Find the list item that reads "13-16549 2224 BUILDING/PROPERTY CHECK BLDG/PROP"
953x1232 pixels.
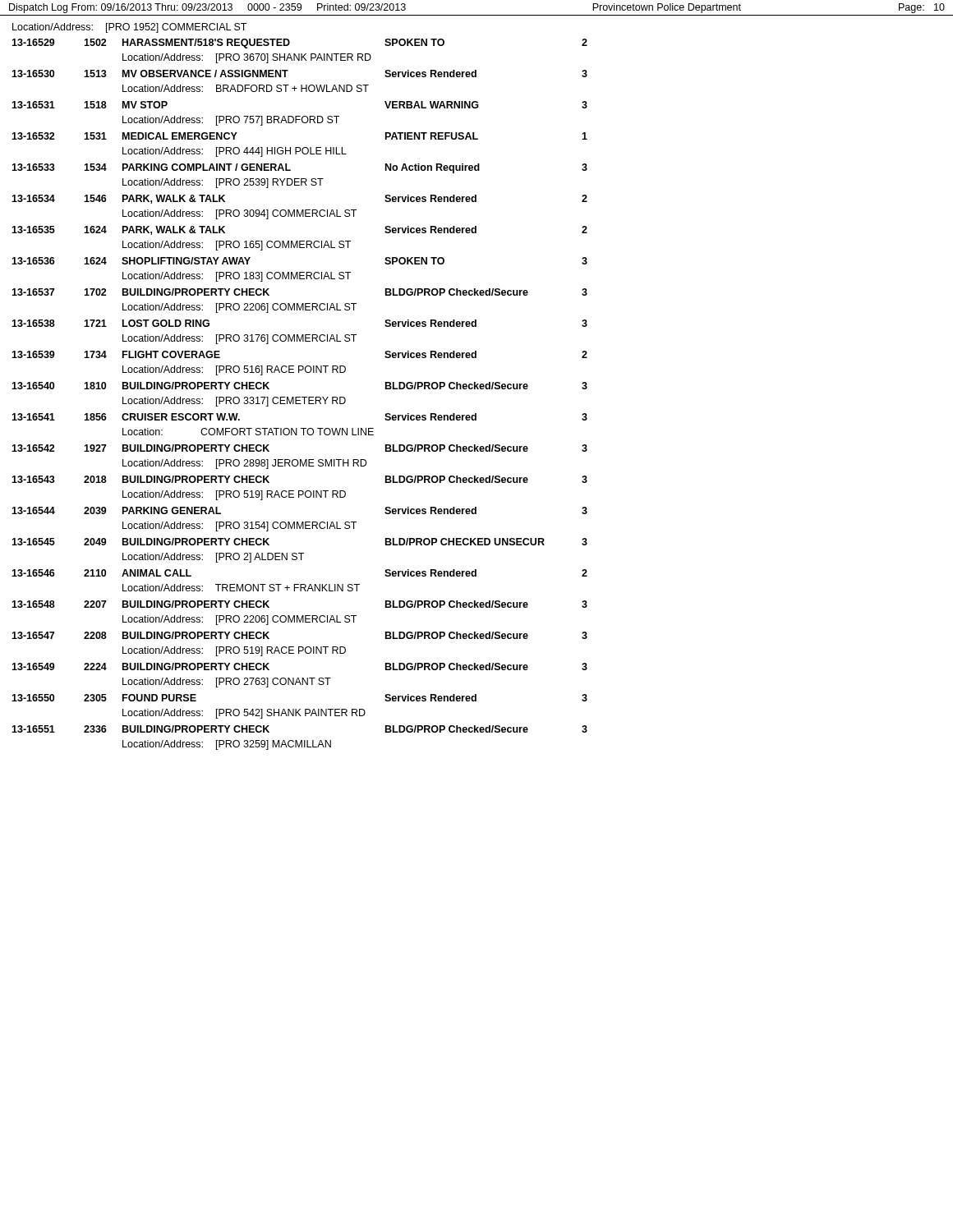[x=476, y=675]
